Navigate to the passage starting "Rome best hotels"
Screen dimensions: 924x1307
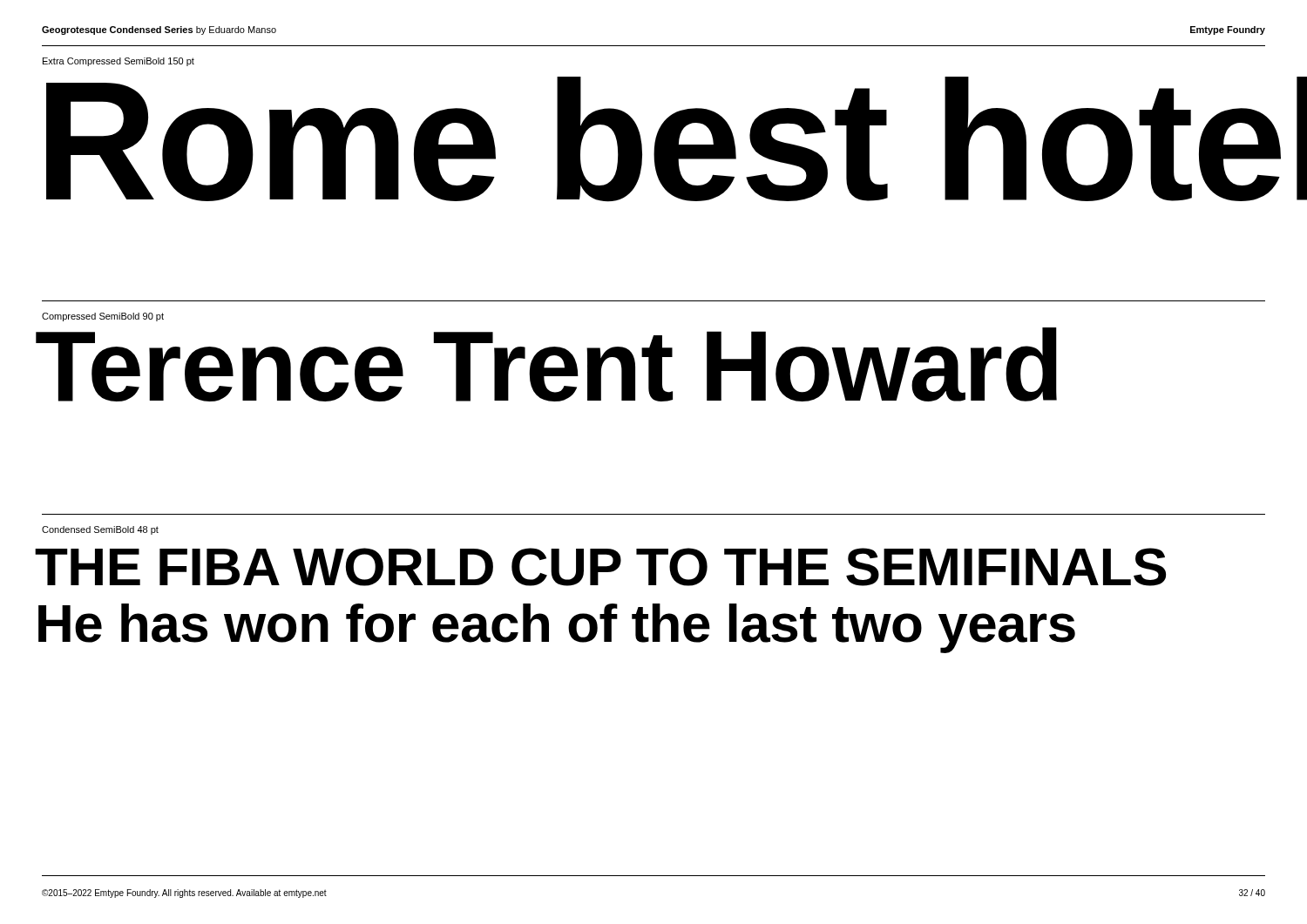point(654,141)
